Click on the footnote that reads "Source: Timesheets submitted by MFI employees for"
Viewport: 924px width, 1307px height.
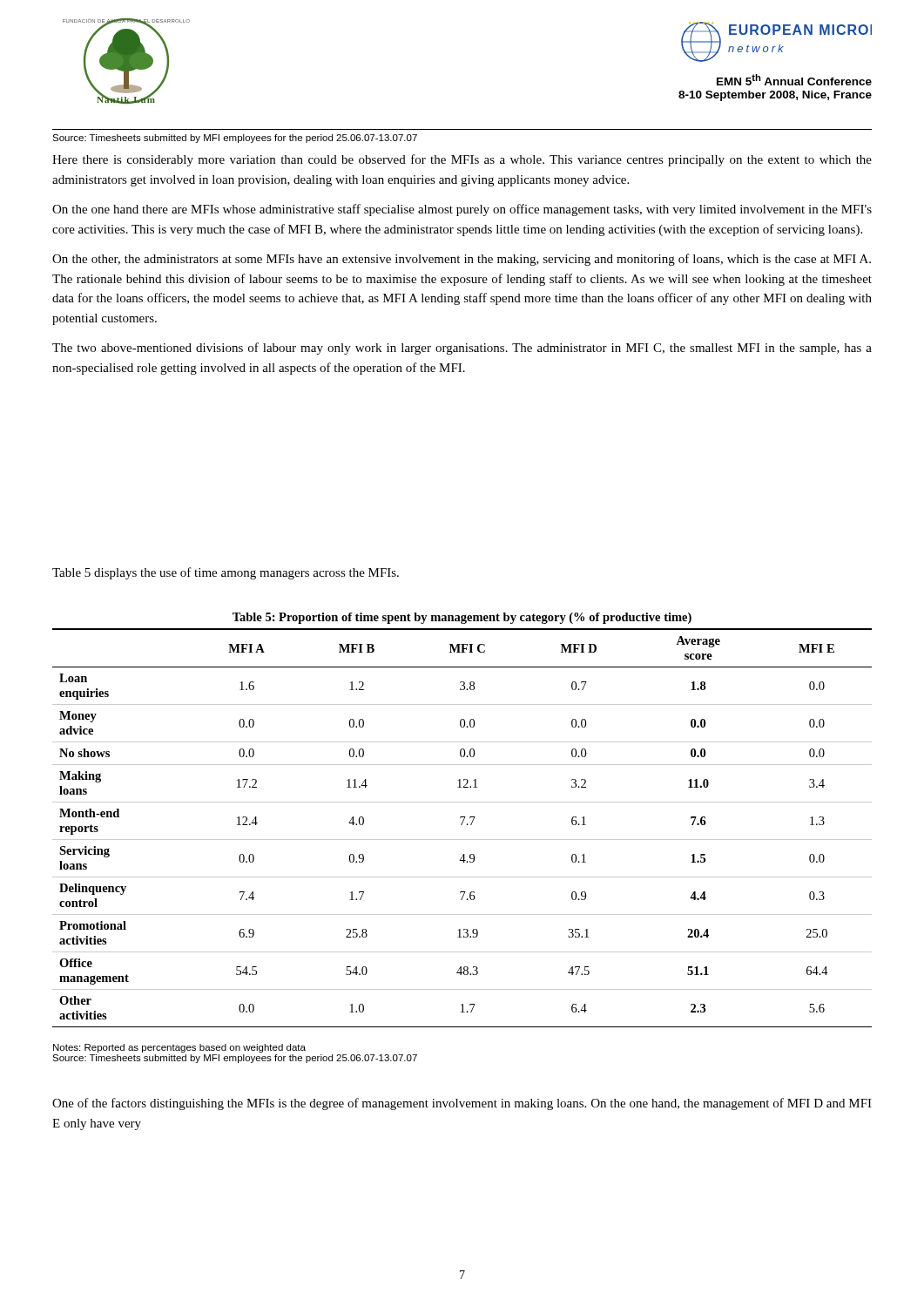235,138
